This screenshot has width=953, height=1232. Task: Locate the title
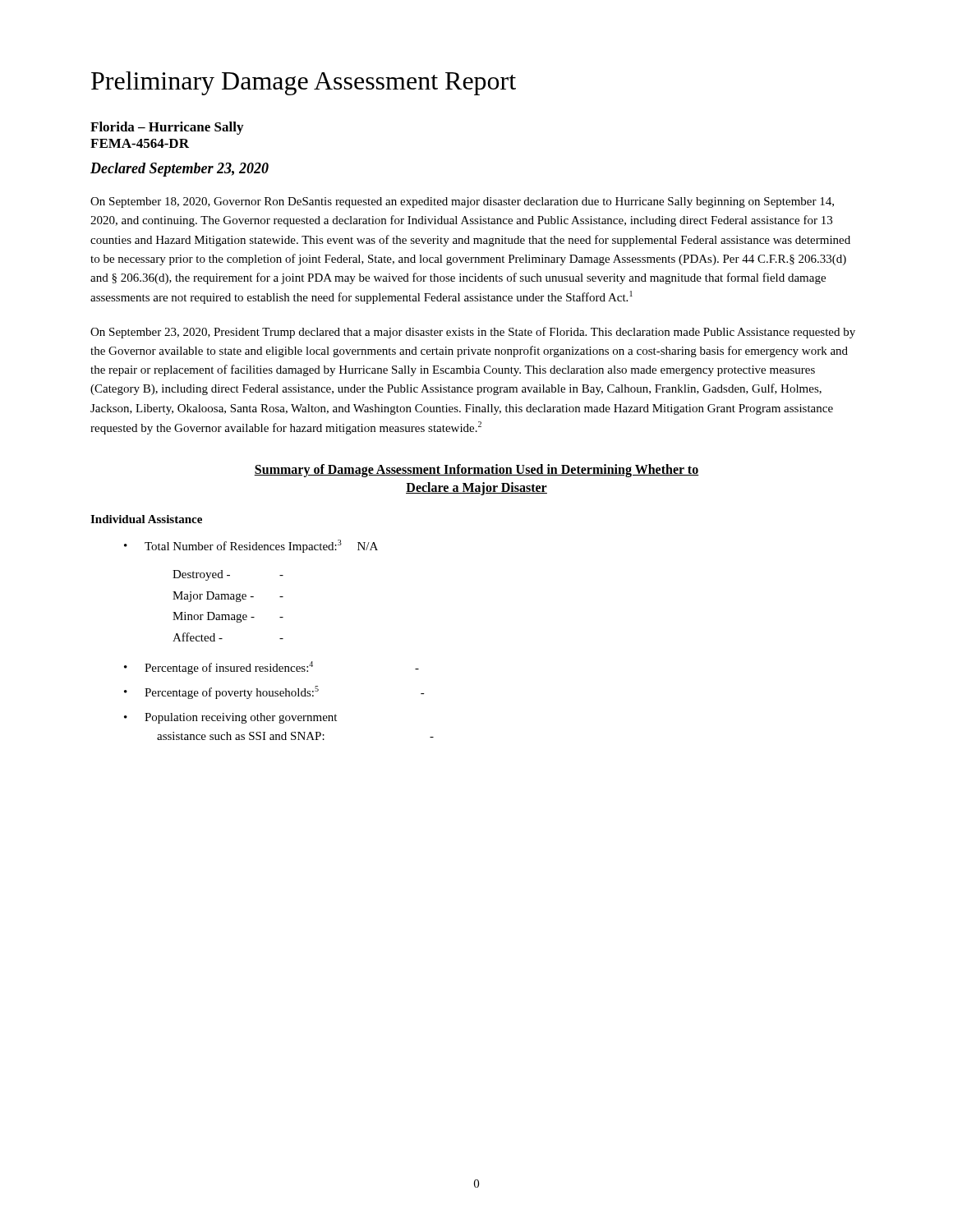click(x=303, y=80)
